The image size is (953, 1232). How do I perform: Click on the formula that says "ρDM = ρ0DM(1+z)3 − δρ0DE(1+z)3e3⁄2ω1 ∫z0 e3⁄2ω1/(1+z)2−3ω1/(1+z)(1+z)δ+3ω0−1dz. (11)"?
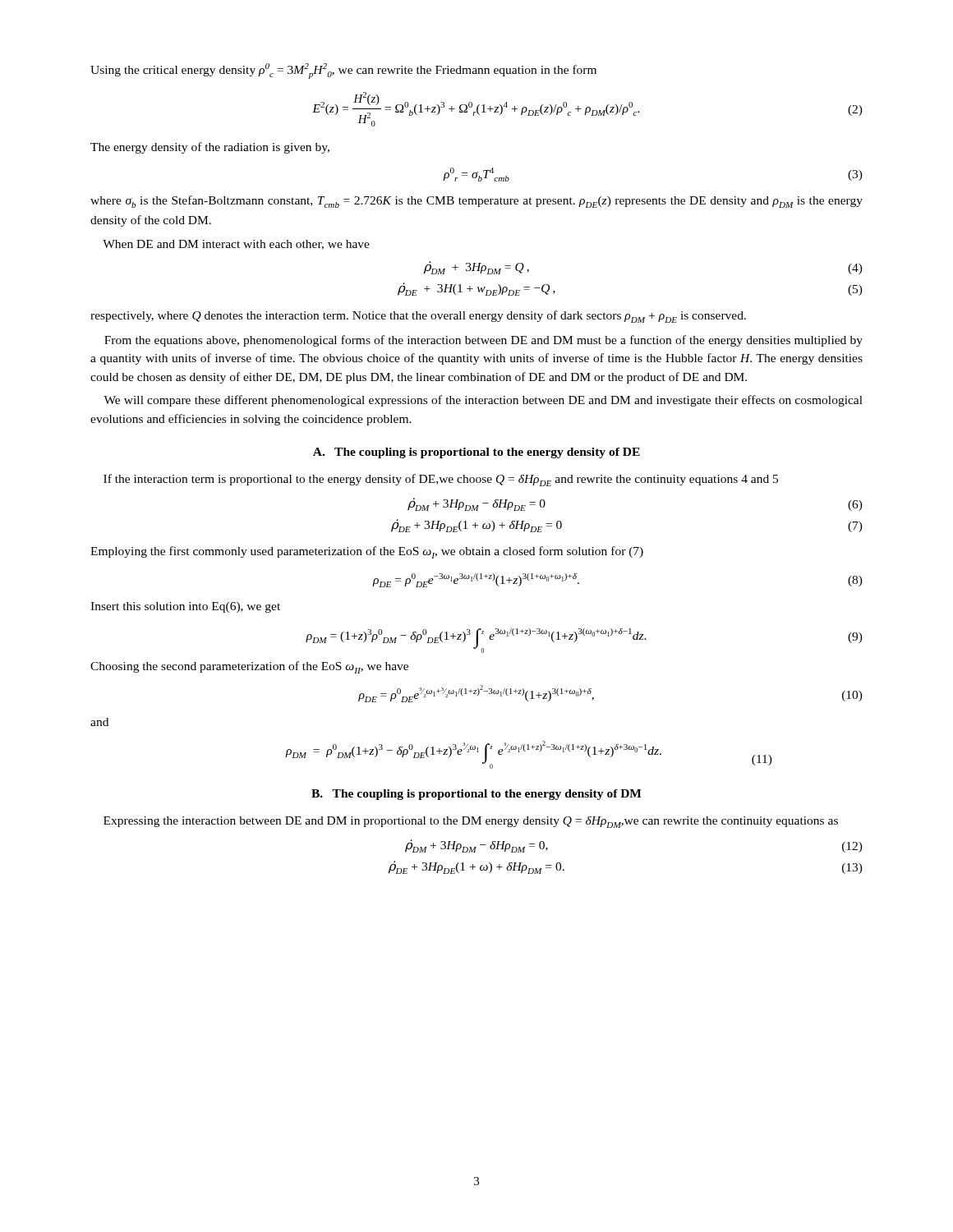476,752
